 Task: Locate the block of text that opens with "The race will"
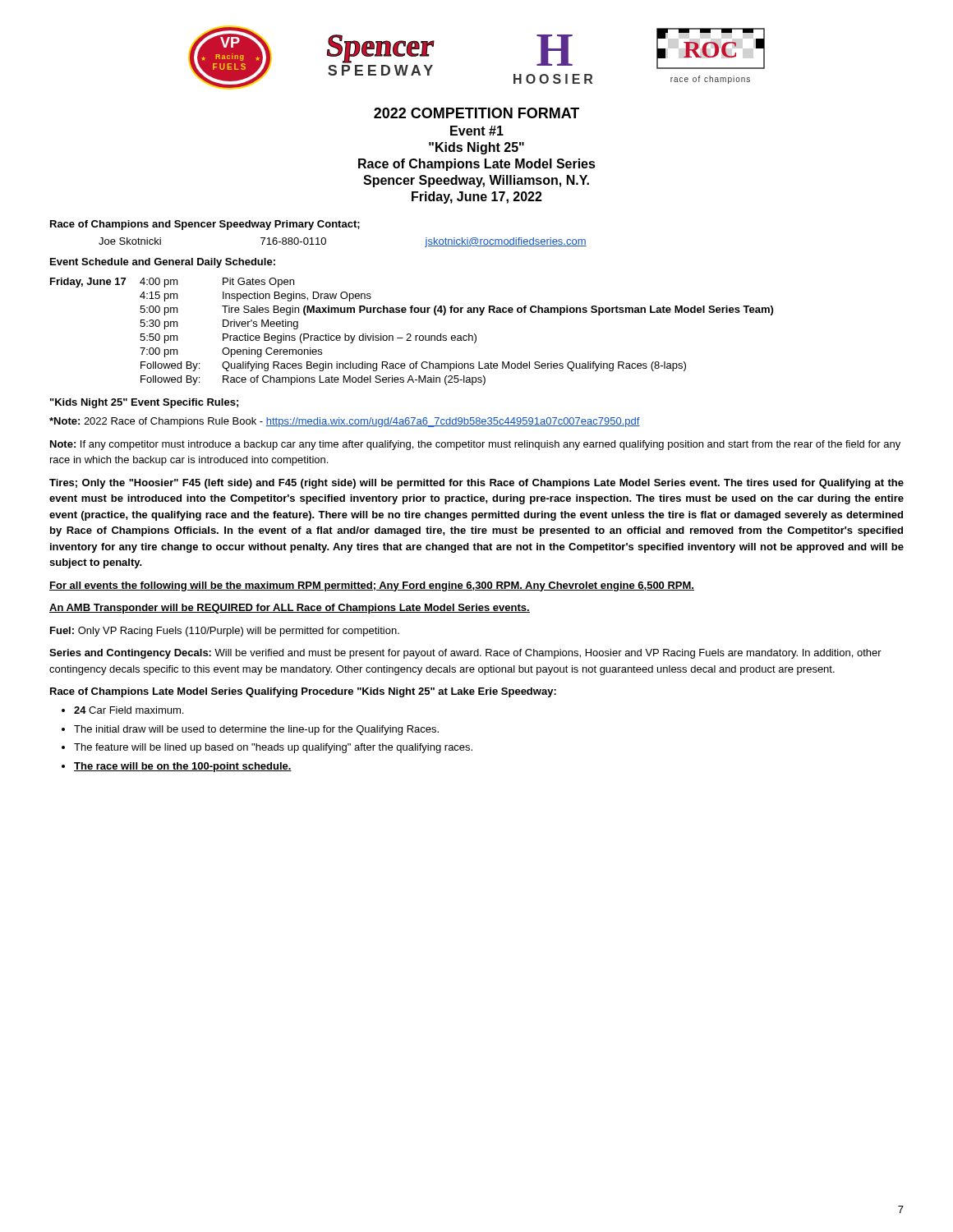pos(183,765)
